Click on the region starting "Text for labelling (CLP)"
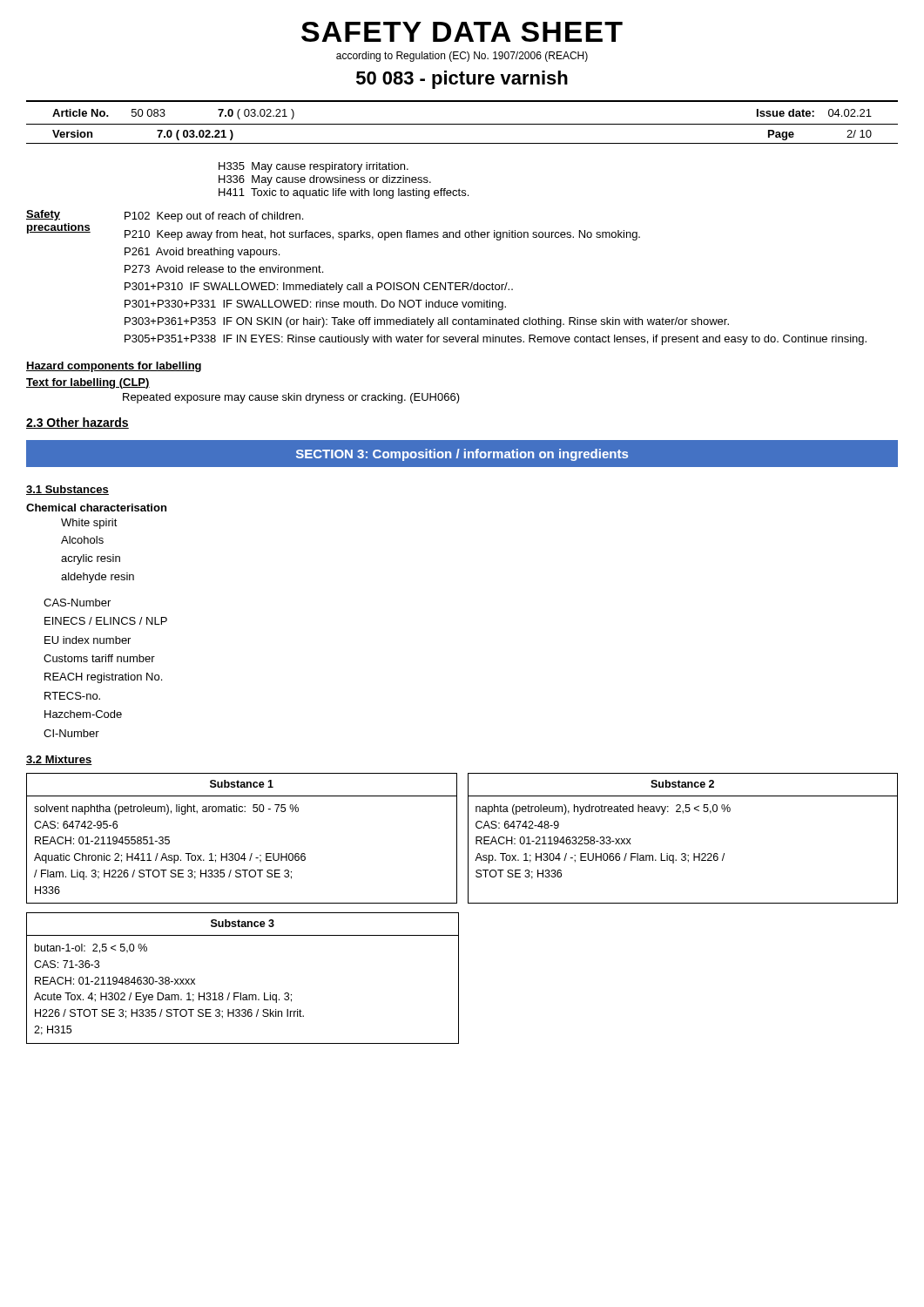Screen dimensions: 1307x924 (x=88, y=382)
